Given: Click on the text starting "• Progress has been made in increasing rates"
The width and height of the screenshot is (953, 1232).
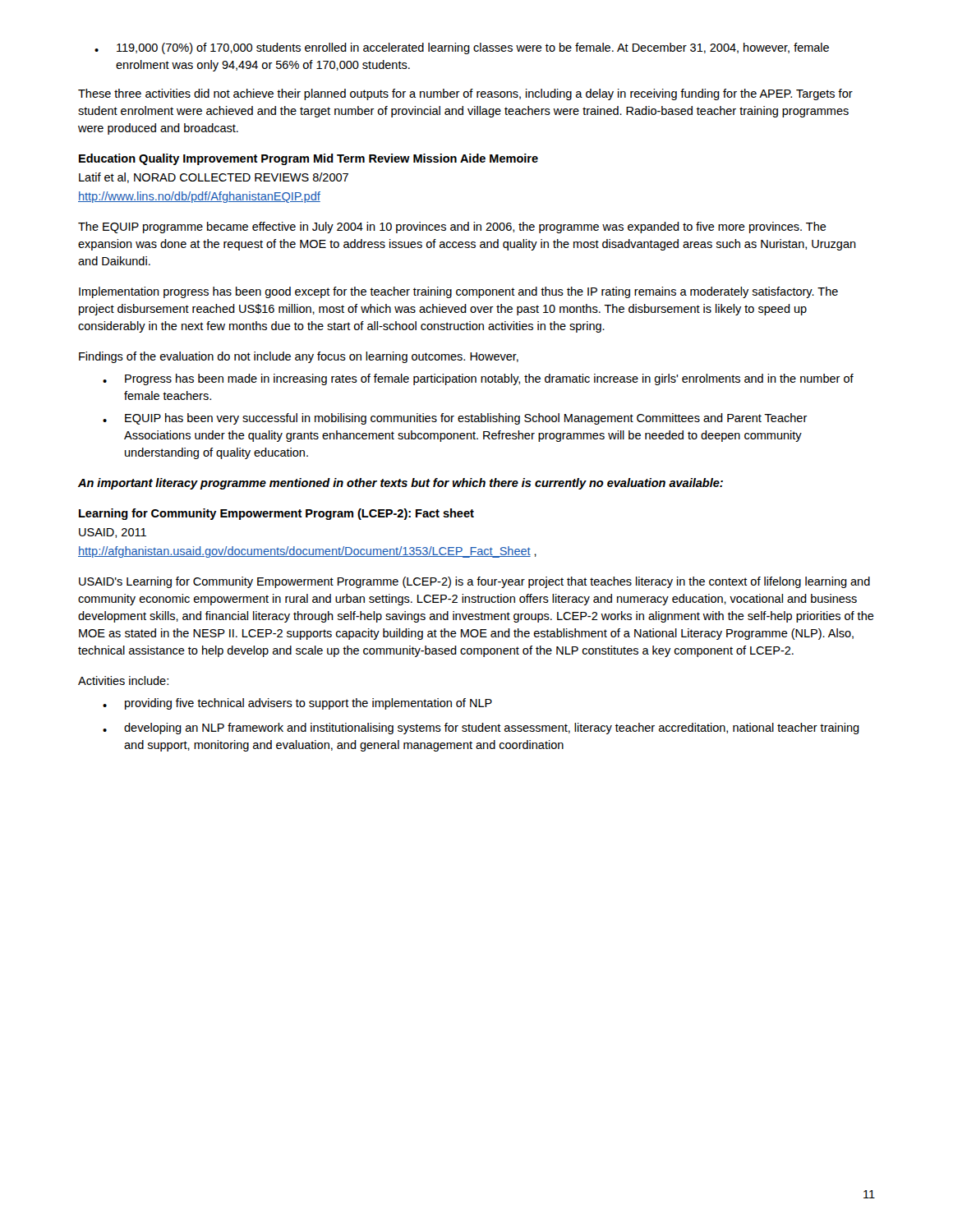Looking at the screenshot, I should 489,388.
